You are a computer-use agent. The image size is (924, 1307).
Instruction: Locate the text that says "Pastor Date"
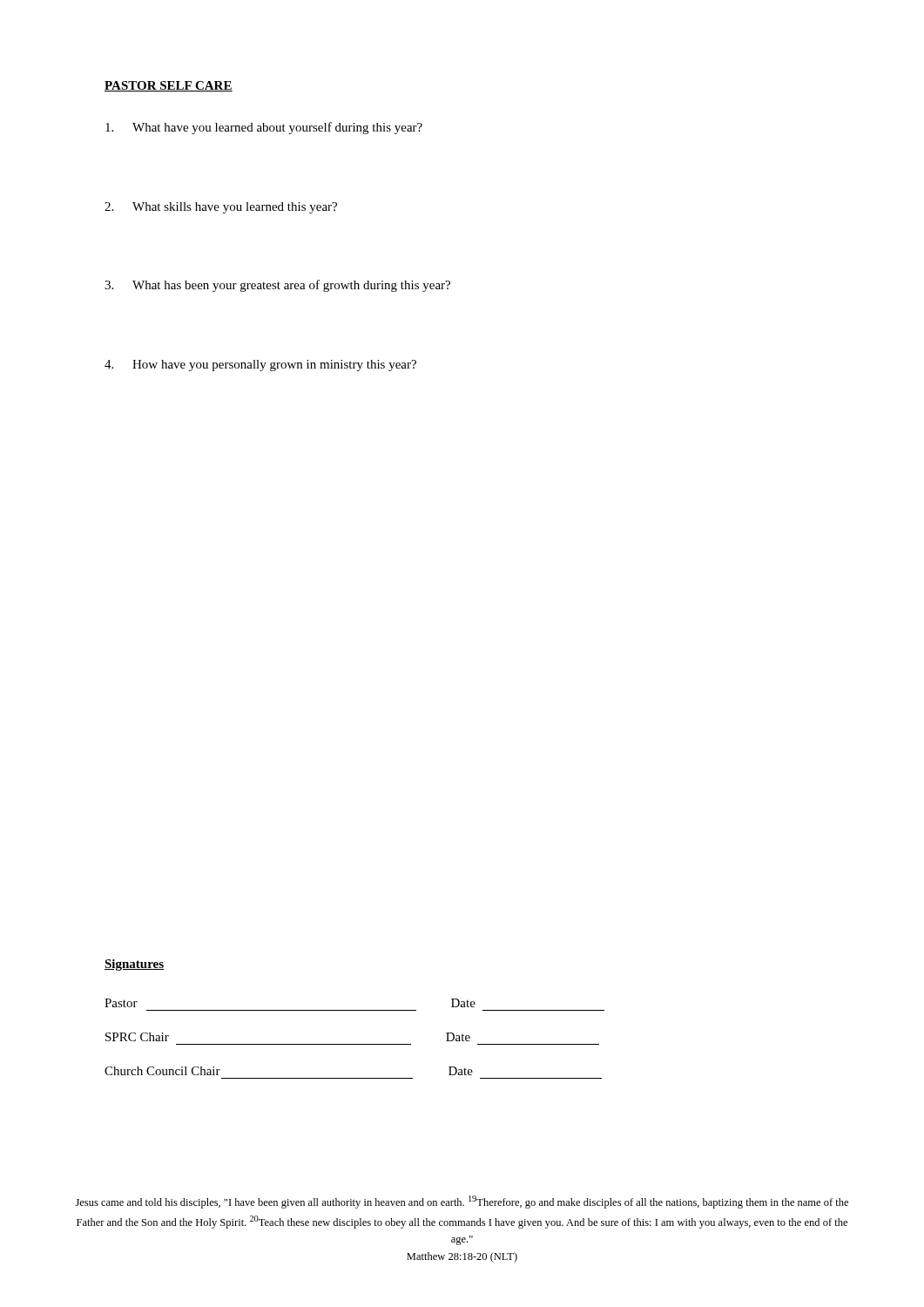point(462,1003)
